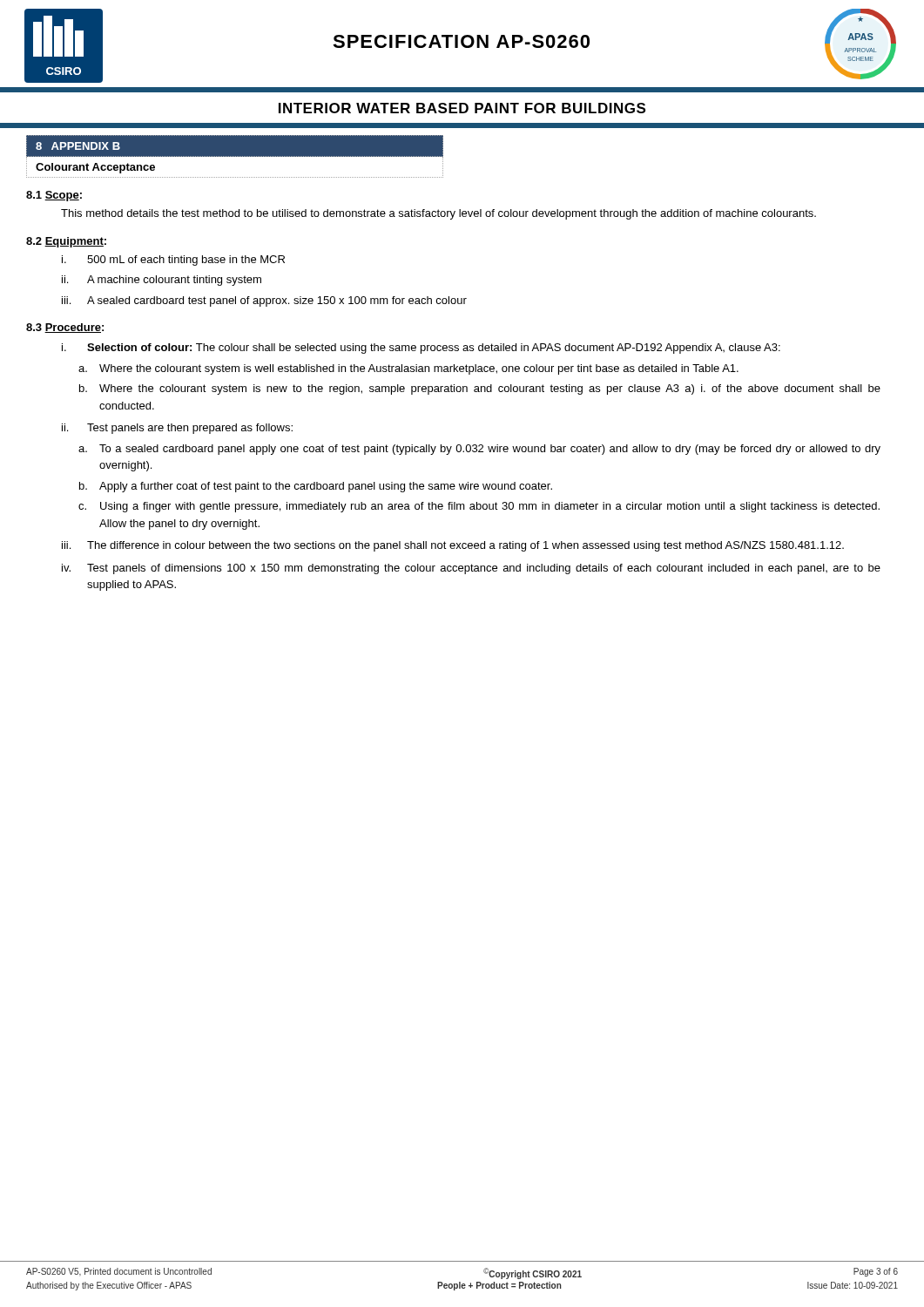Viewport: 924px width, 1307px height.
Task: Select the section header that reads "8.3 Procedure:"
Action: [x=65, y=327]
